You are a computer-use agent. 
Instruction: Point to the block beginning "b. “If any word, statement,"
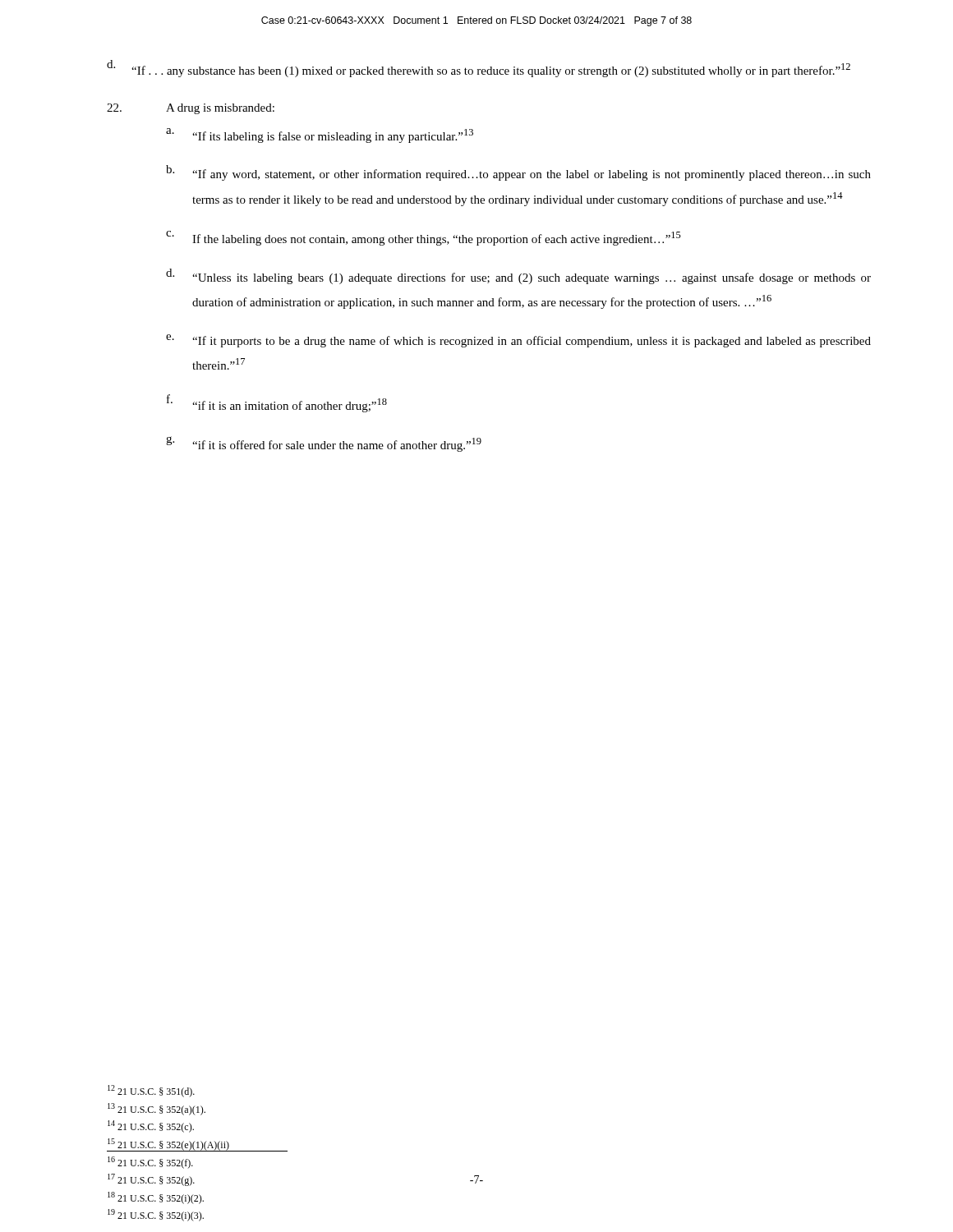pos(518,187)
